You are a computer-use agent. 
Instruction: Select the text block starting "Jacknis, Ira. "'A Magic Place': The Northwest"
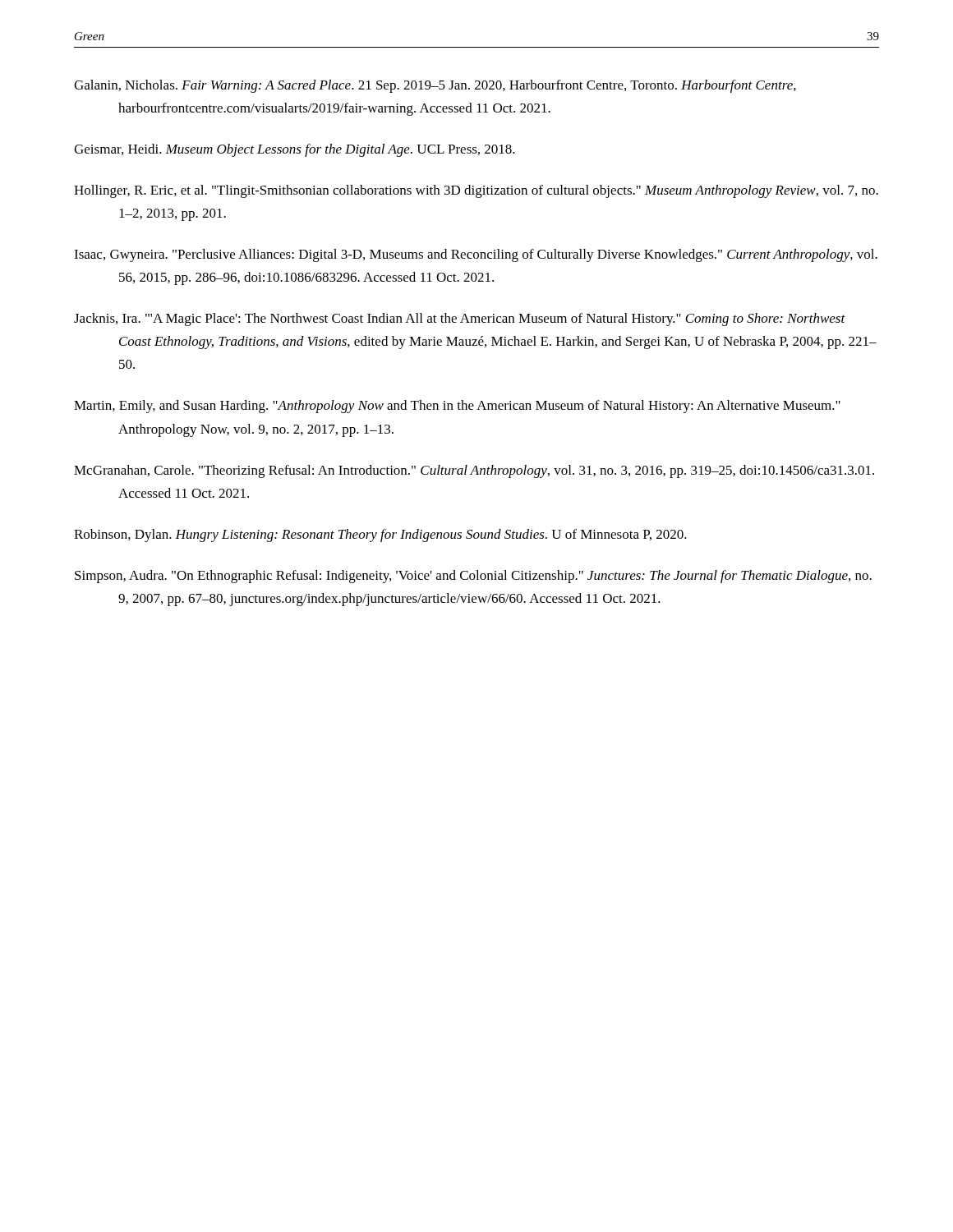[x=475, y=342]
